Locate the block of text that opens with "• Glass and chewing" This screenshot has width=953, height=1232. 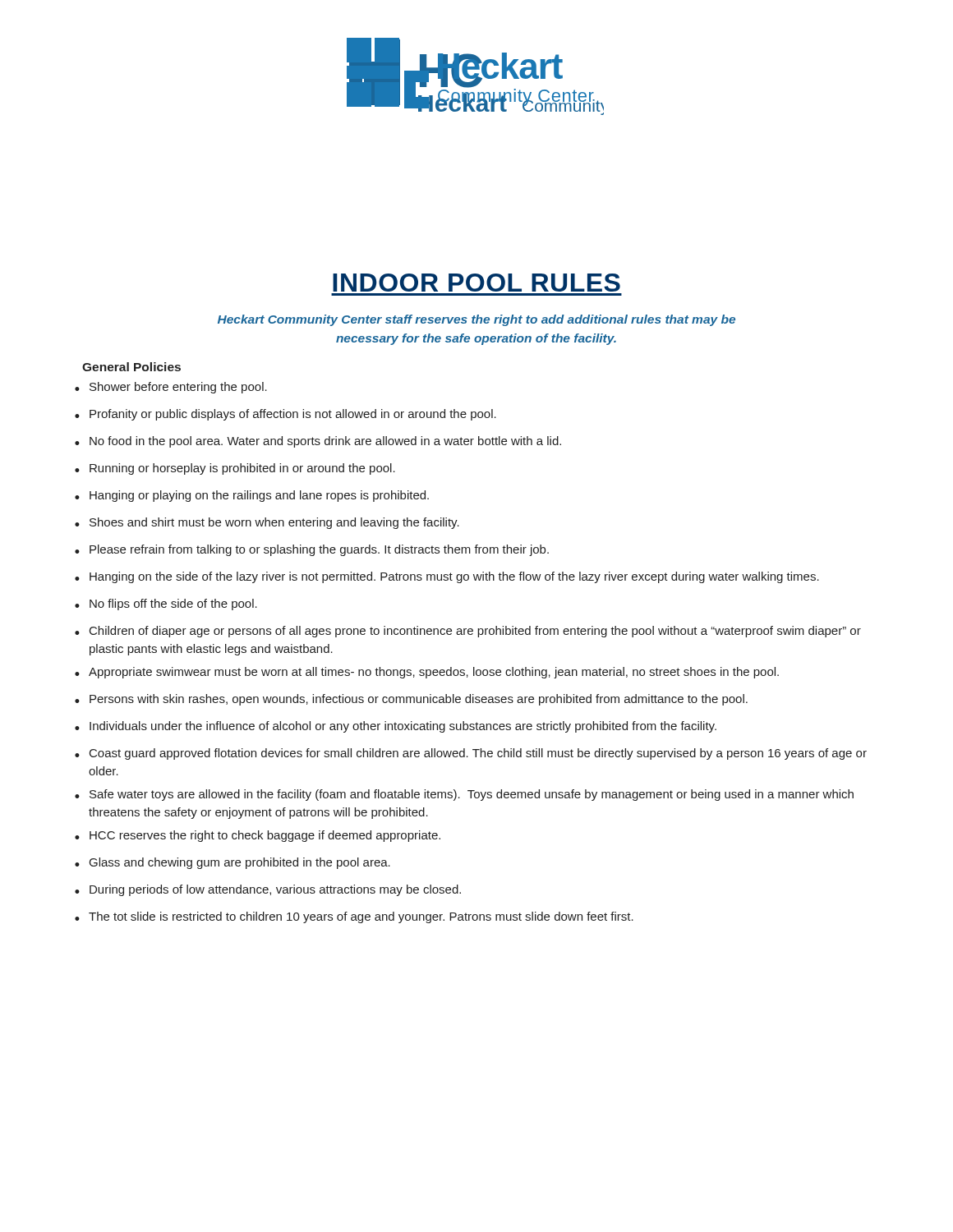point(232,863)
